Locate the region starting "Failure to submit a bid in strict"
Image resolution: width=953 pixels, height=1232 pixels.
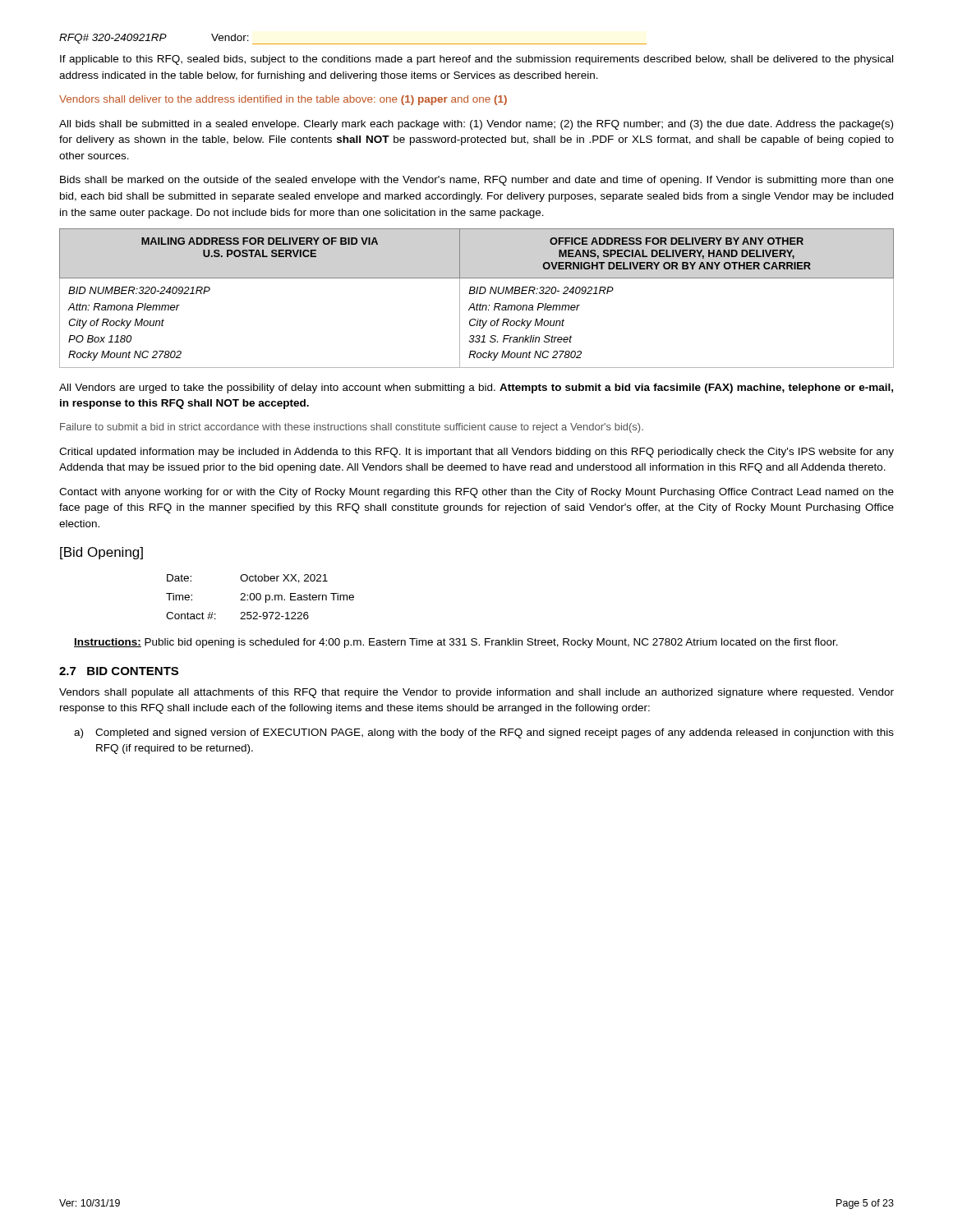(352, 426)
